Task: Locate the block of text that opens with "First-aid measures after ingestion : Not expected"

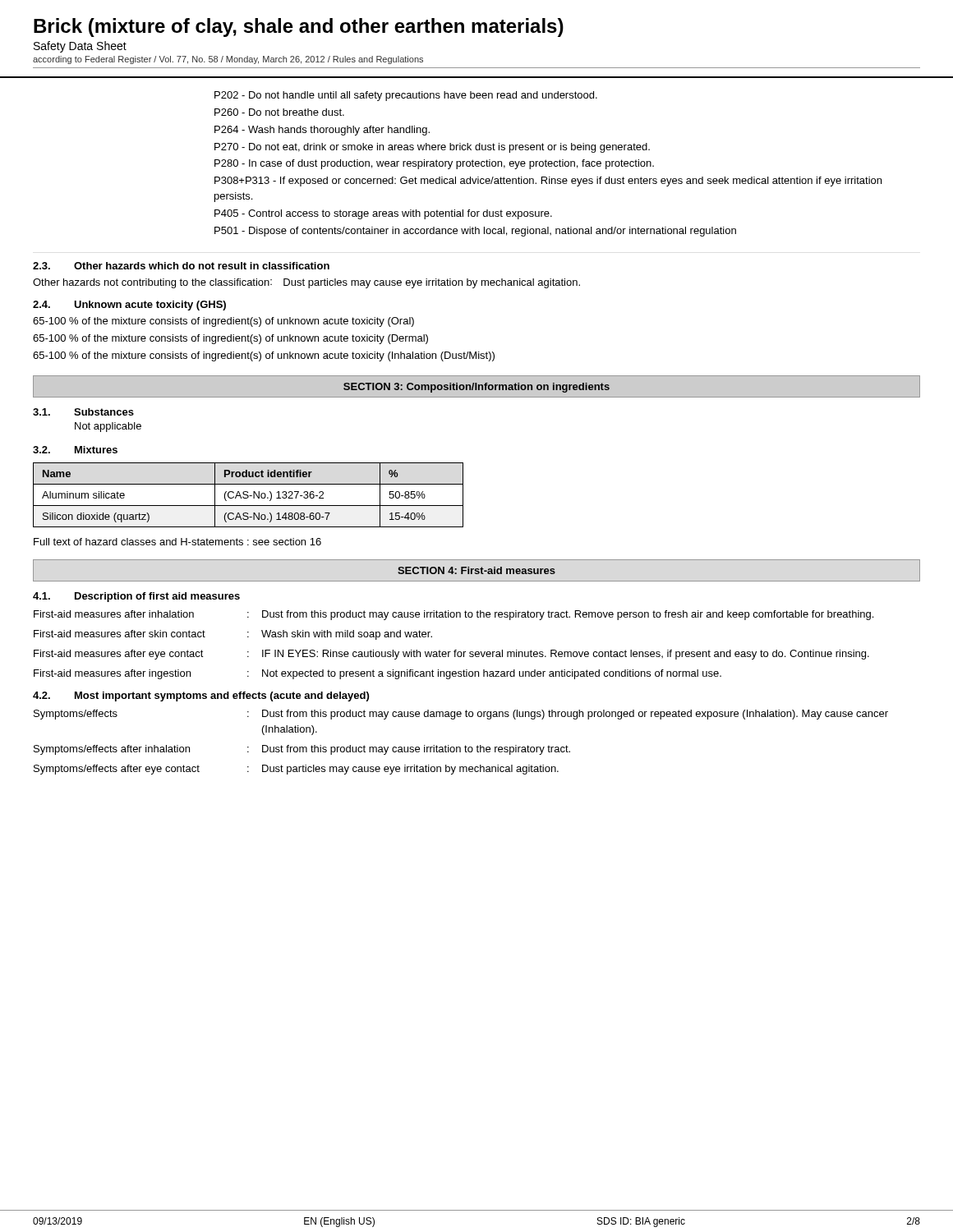Action: pos(476,673)
